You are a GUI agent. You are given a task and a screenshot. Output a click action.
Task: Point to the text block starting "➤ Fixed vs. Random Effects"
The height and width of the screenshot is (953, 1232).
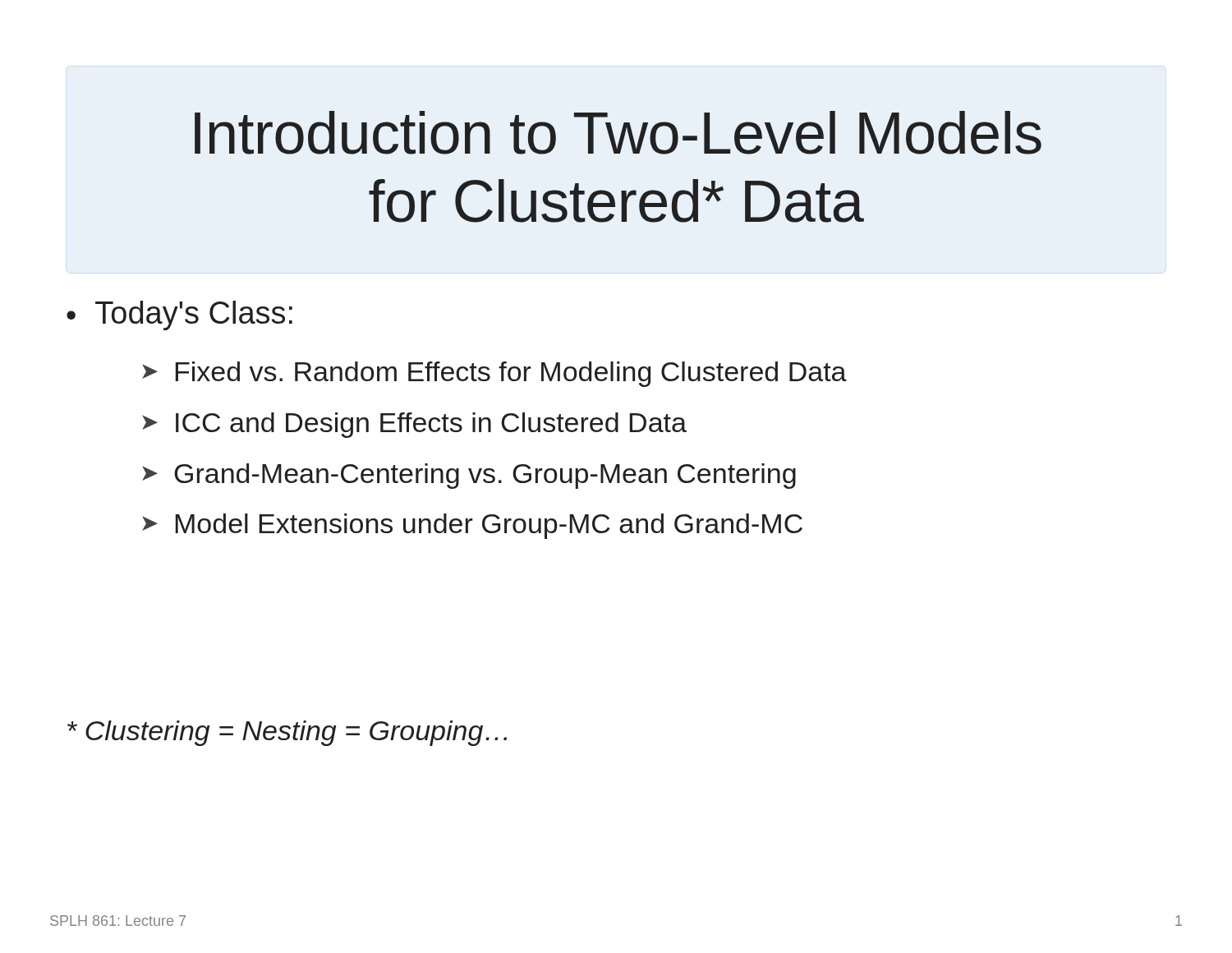coord(493,372)
